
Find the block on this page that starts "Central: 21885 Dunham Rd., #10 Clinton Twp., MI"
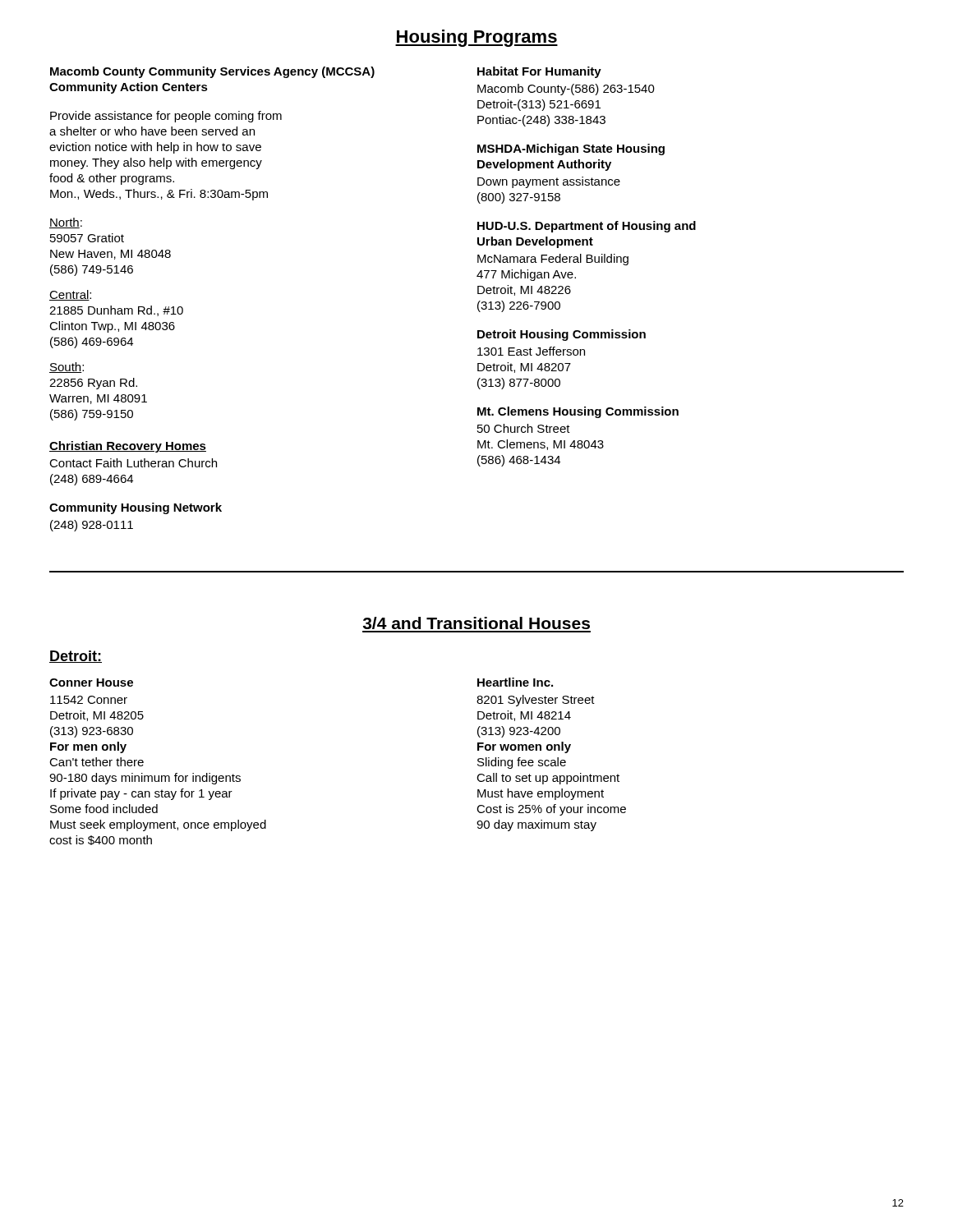click(x=70, y=295)
